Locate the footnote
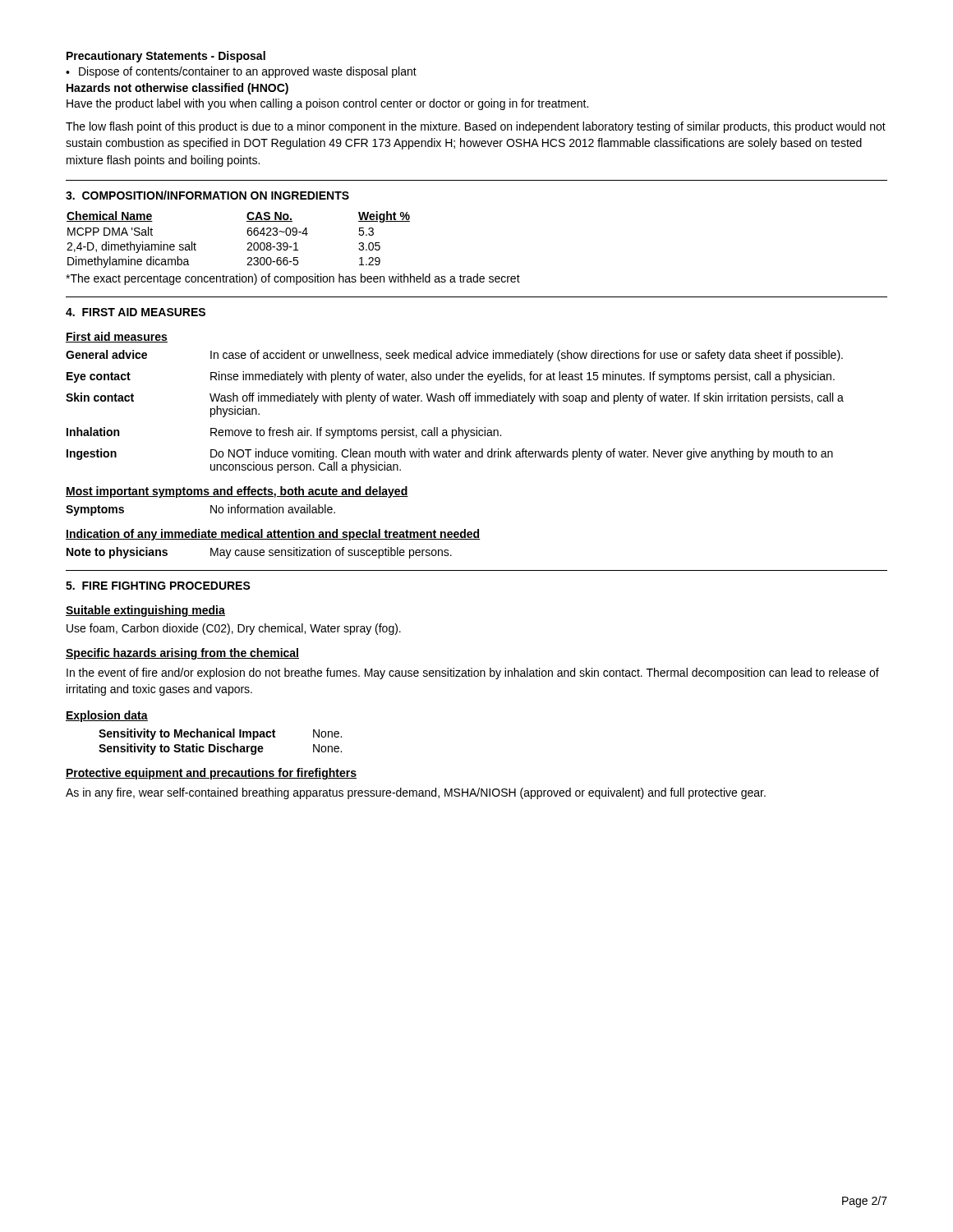This screenshot has height=1232, width=953. point(293,278)
